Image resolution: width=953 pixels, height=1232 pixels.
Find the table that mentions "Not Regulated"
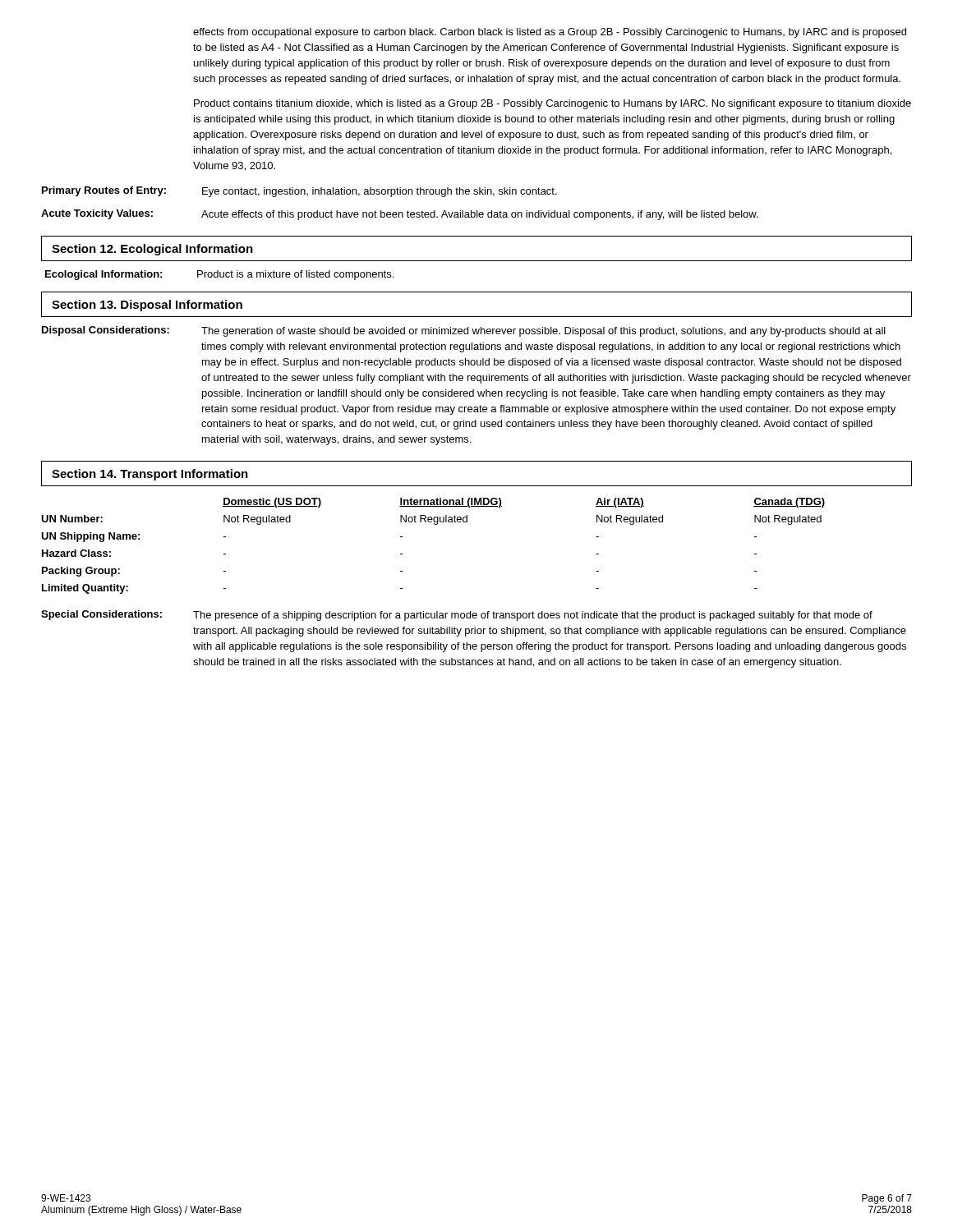point(476,545)
